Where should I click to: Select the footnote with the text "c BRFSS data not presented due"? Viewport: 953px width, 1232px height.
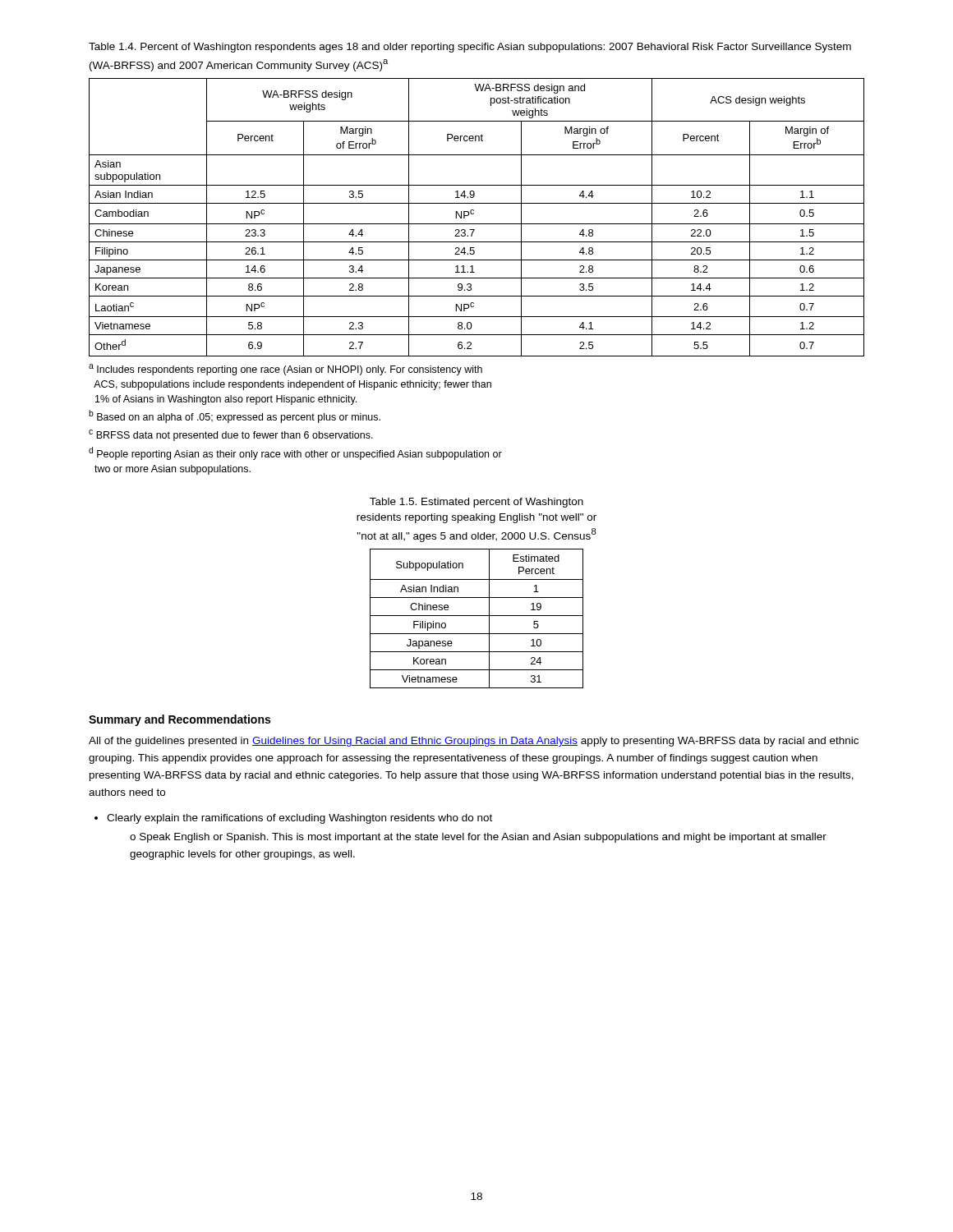231,434
